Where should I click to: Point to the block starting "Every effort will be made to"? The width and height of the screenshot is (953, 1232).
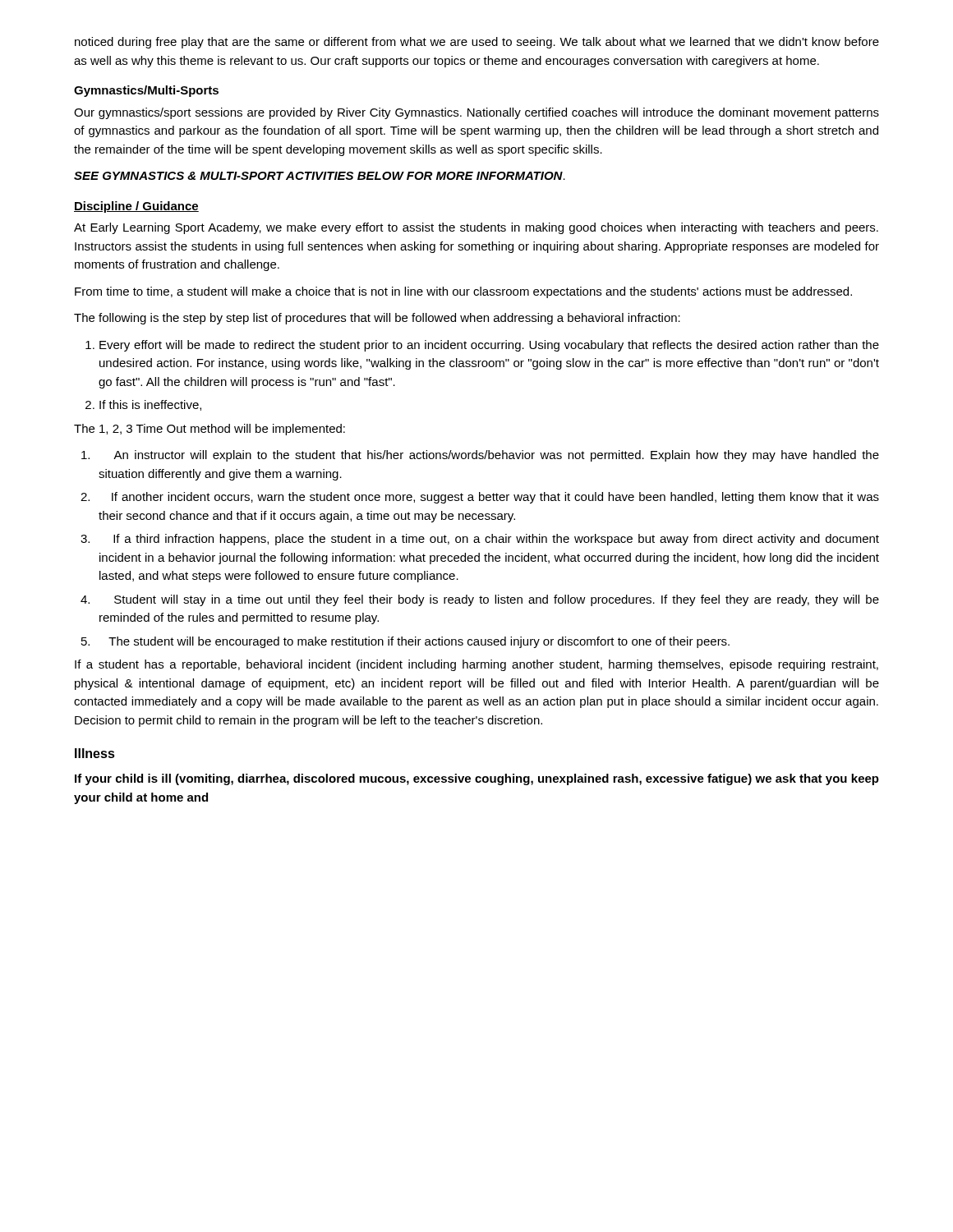[476, 375]
